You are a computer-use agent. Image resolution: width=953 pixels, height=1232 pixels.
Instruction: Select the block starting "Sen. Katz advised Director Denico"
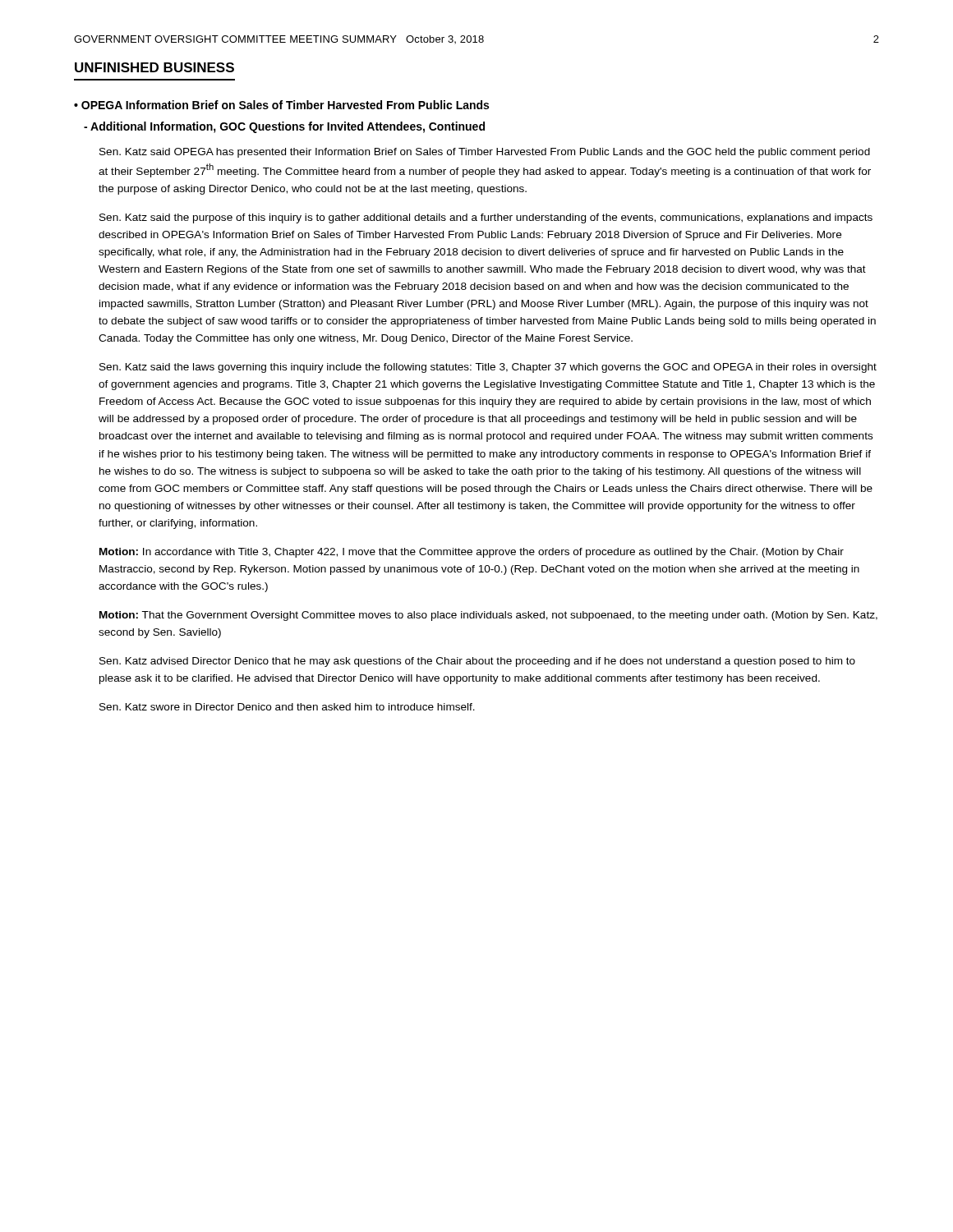pos(477,670)
